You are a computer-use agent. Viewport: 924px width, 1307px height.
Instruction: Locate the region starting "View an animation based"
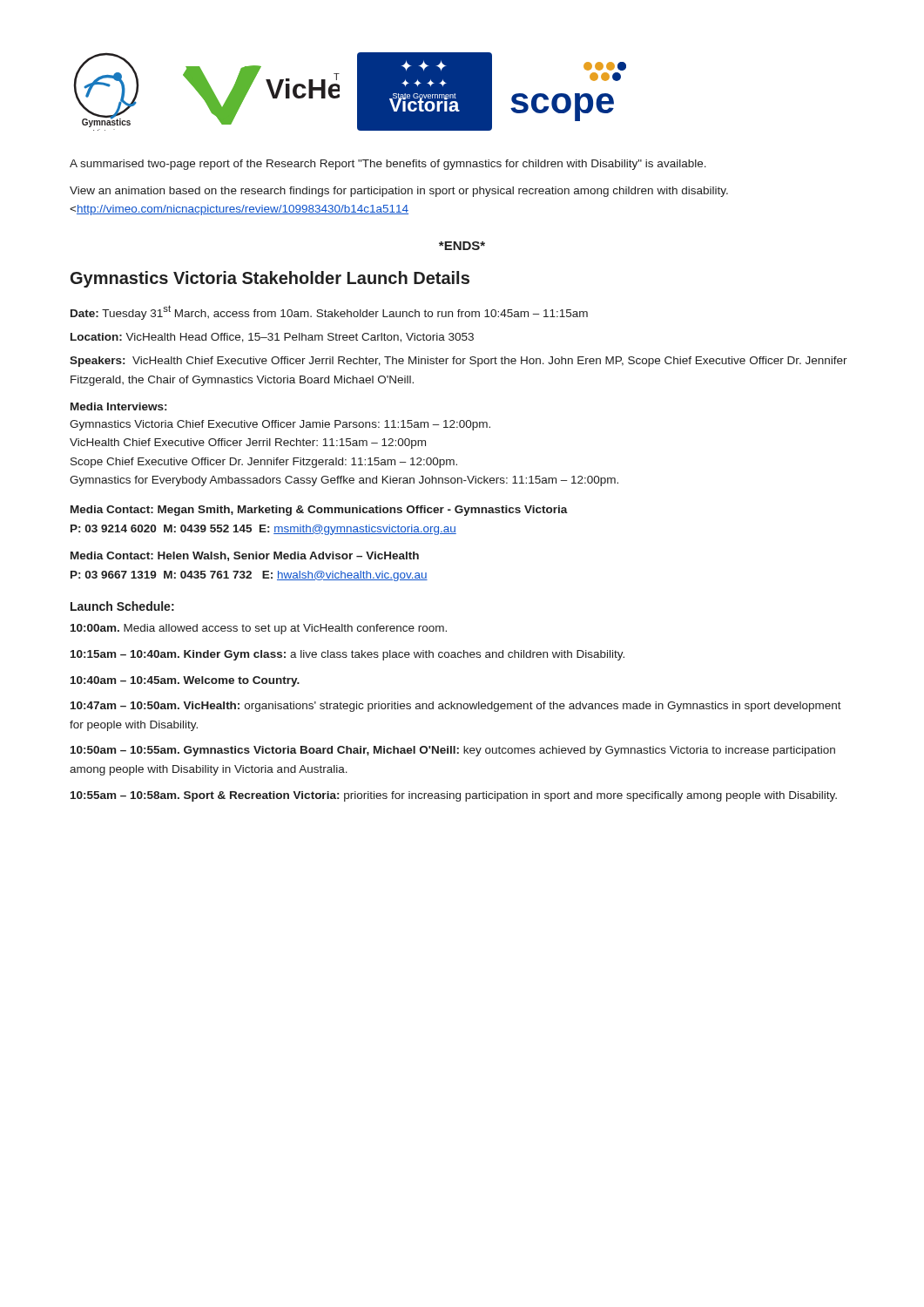pyautogui.click(x=399, y=199)
